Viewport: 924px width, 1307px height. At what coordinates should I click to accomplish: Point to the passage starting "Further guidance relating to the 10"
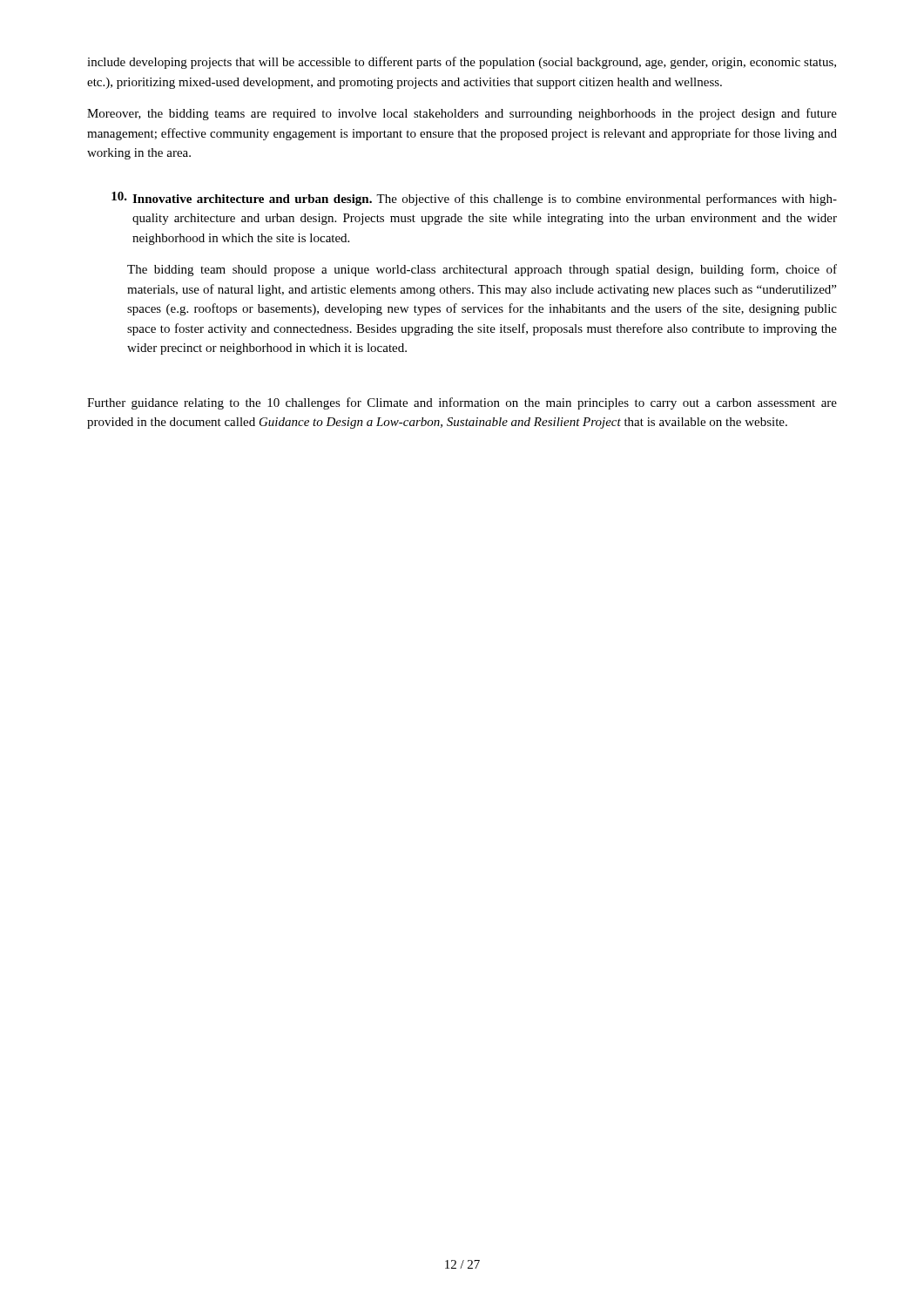point(462,412)
